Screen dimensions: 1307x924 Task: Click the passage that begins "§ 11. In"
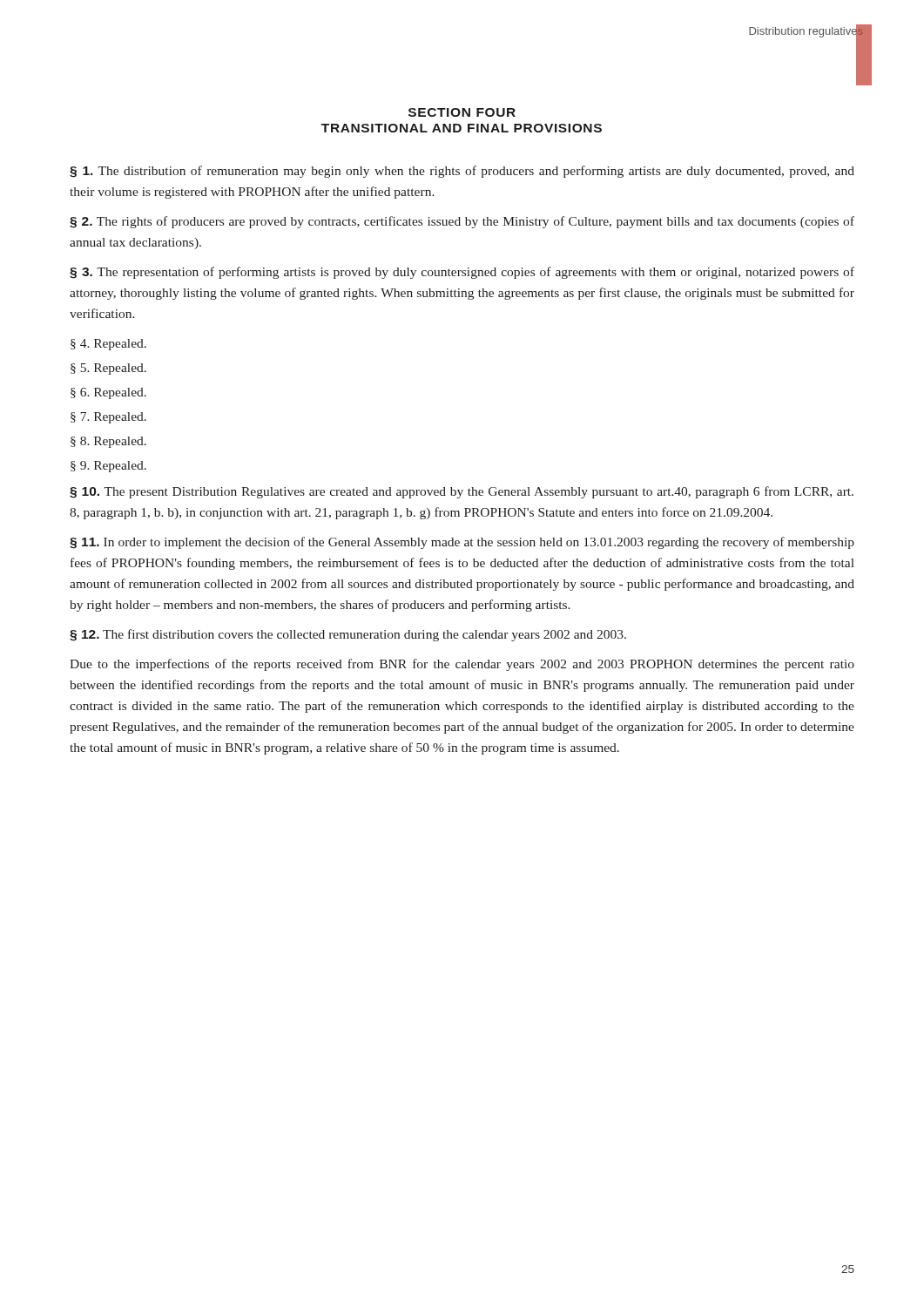pyautogui.click(x=462, y=573)
